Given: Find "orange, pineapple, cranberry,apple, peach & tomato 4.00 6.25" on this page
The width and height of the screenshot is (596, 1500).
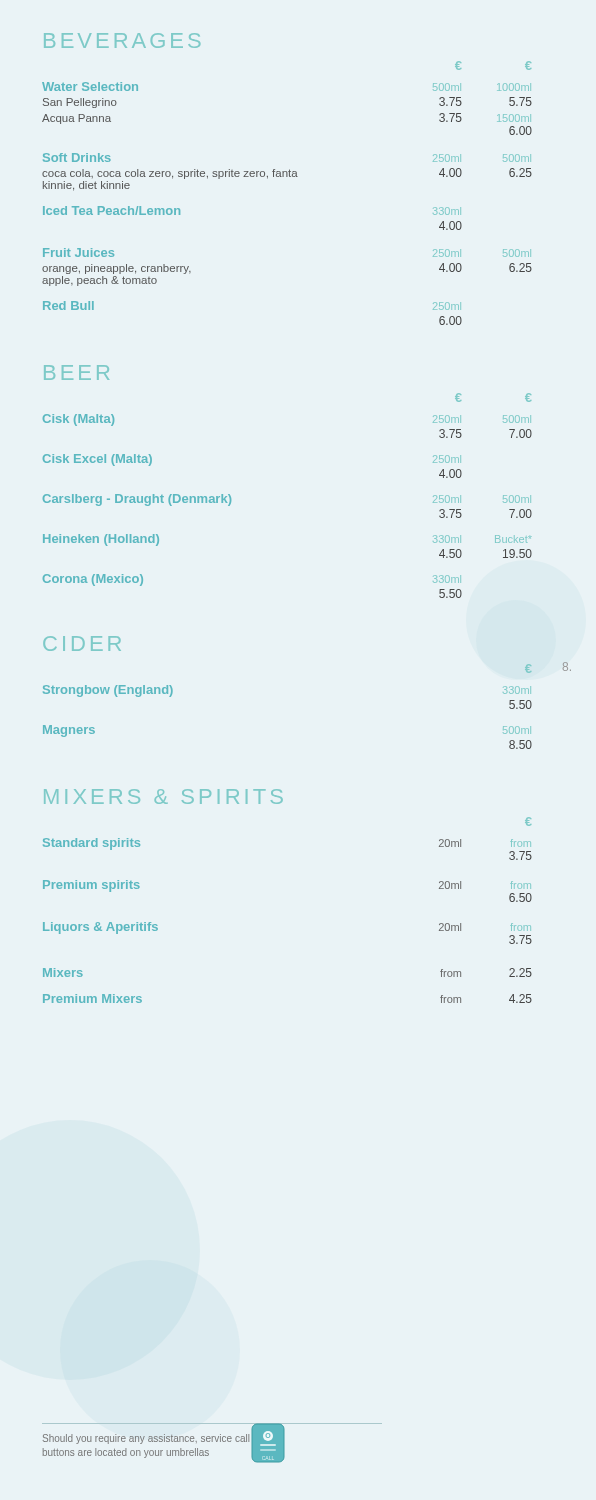Looking at the screenshot, I should [116, 266].
